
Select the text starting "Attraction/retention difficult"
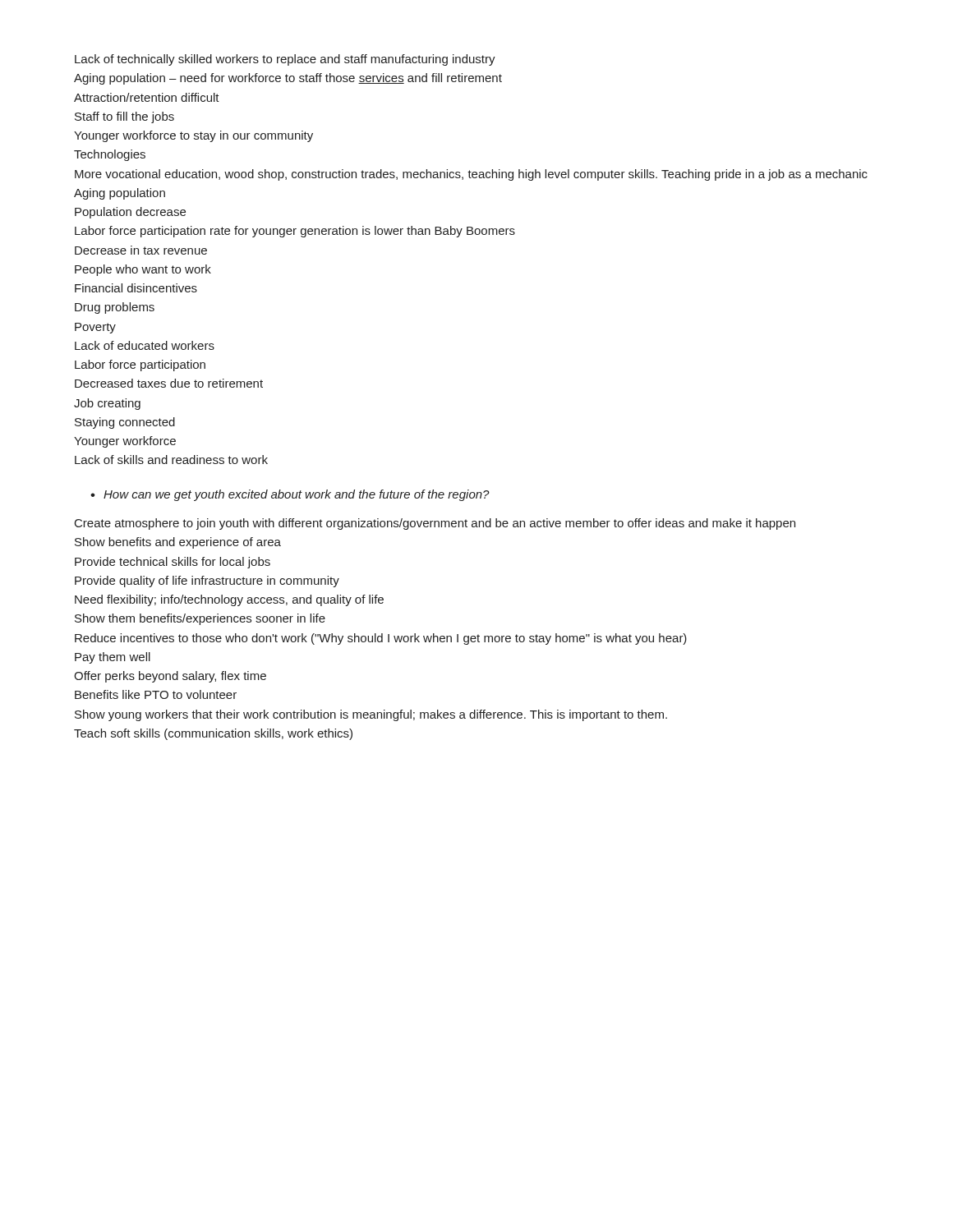146,97
